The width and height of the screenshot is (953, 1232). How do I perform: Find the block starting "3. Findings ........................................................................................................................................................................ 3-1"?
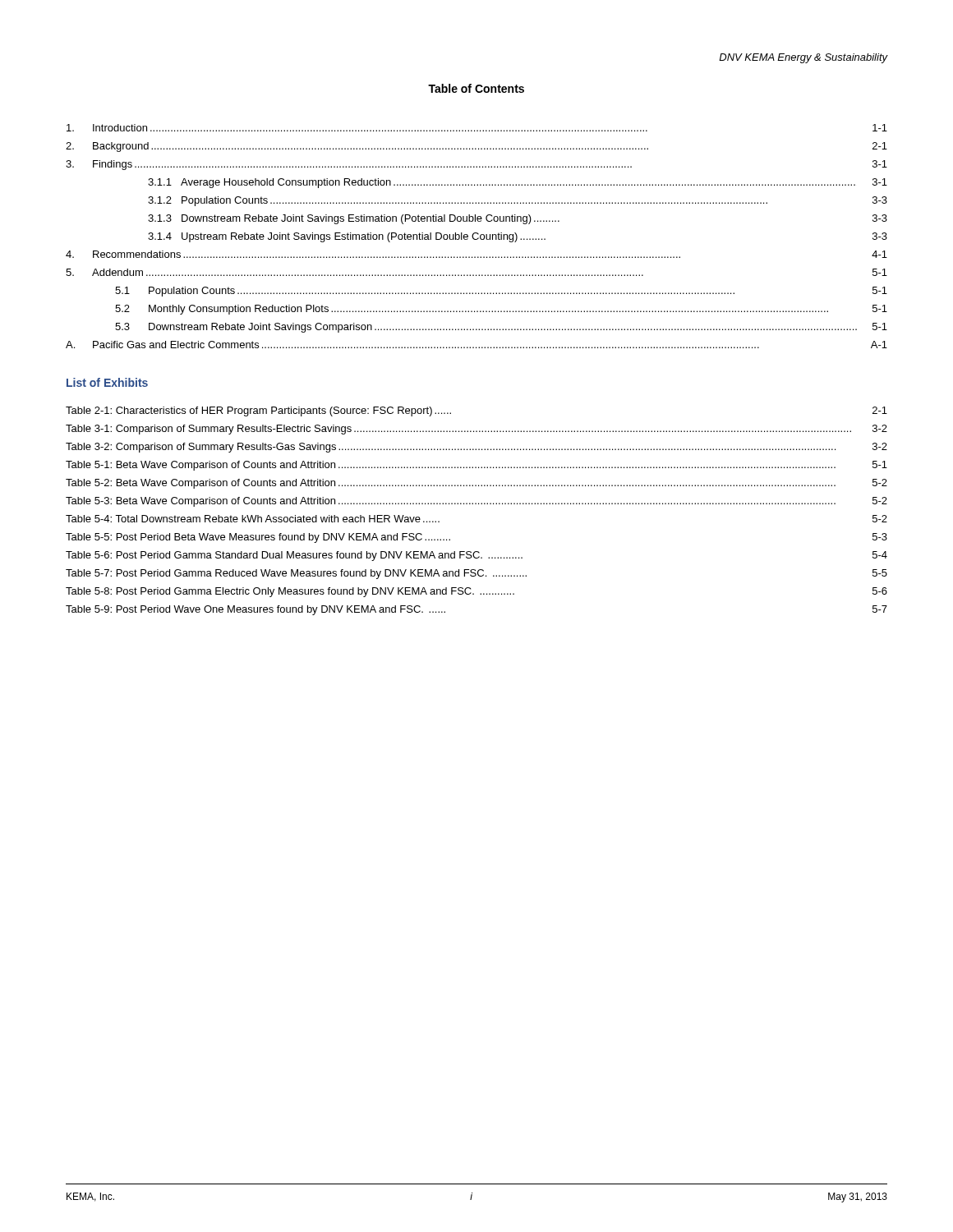(x=476, y=164)
